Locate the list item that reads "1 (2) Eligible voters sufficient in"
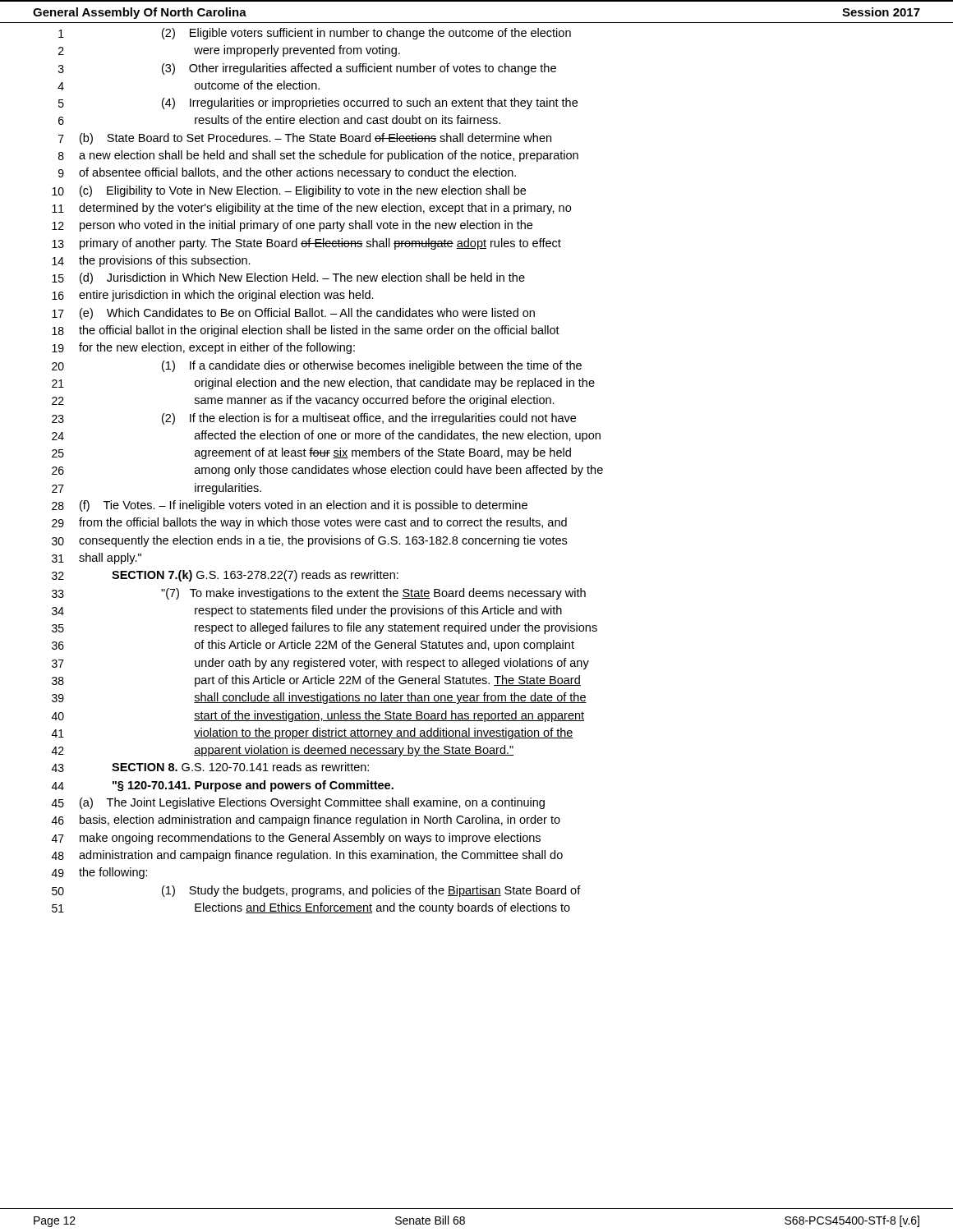 tap(476, 33)
